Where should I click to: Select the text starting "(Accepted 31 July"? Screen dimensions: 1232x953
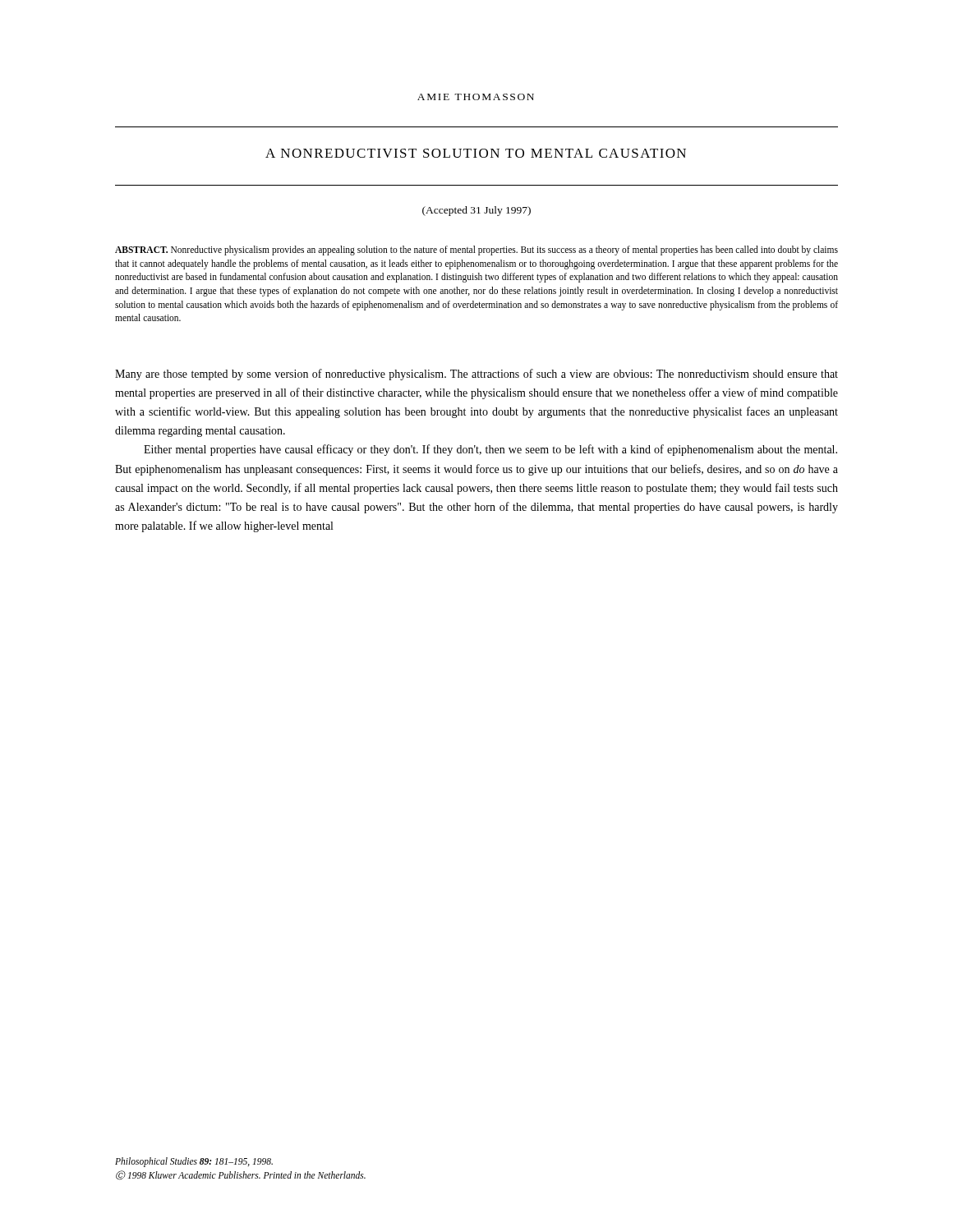click(476, 210)
